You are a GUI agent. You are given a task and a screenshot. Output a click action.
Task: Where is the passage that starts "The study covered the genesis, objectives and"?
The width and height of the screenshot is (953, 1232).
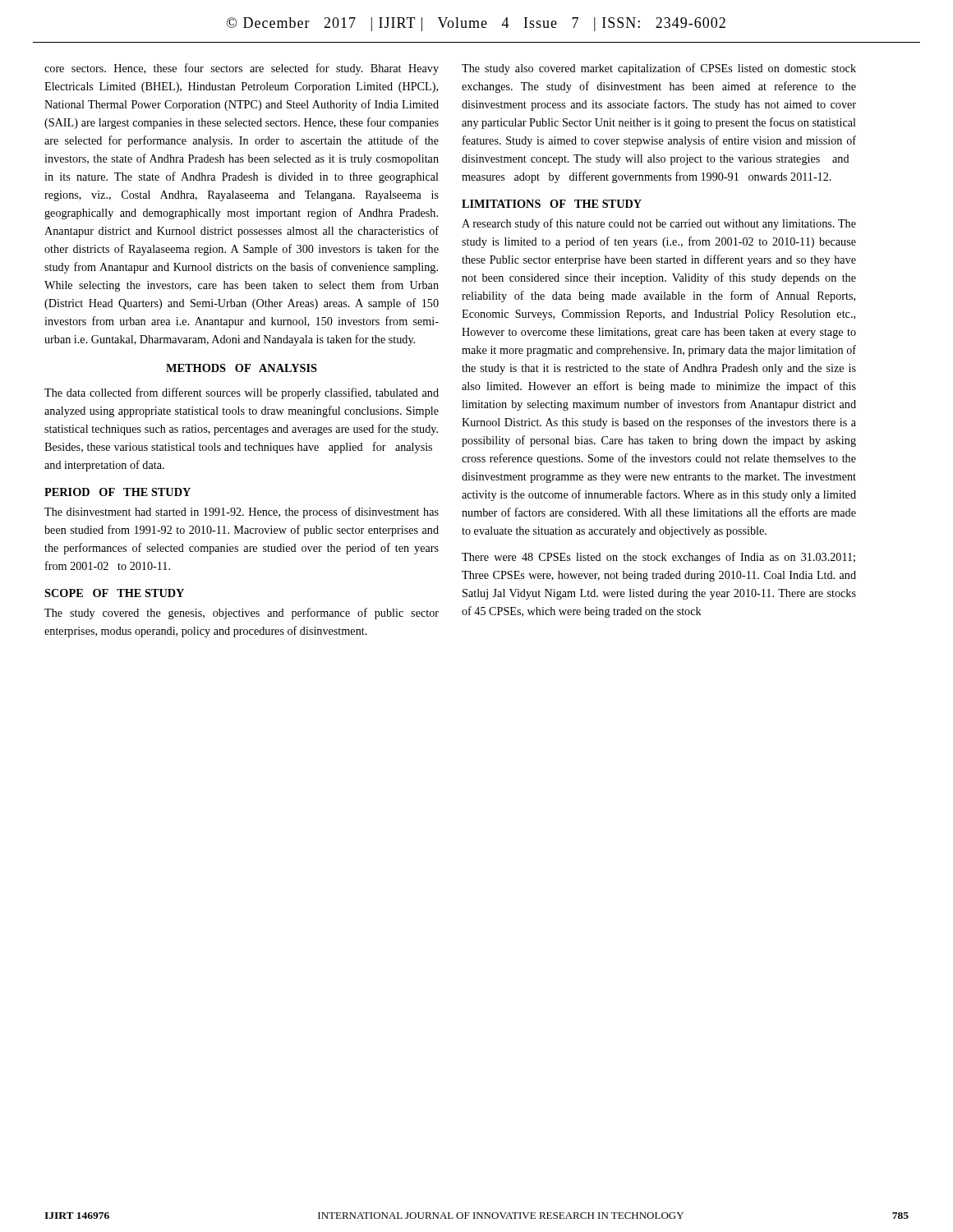pyautogui.click(x=242, y=622)
